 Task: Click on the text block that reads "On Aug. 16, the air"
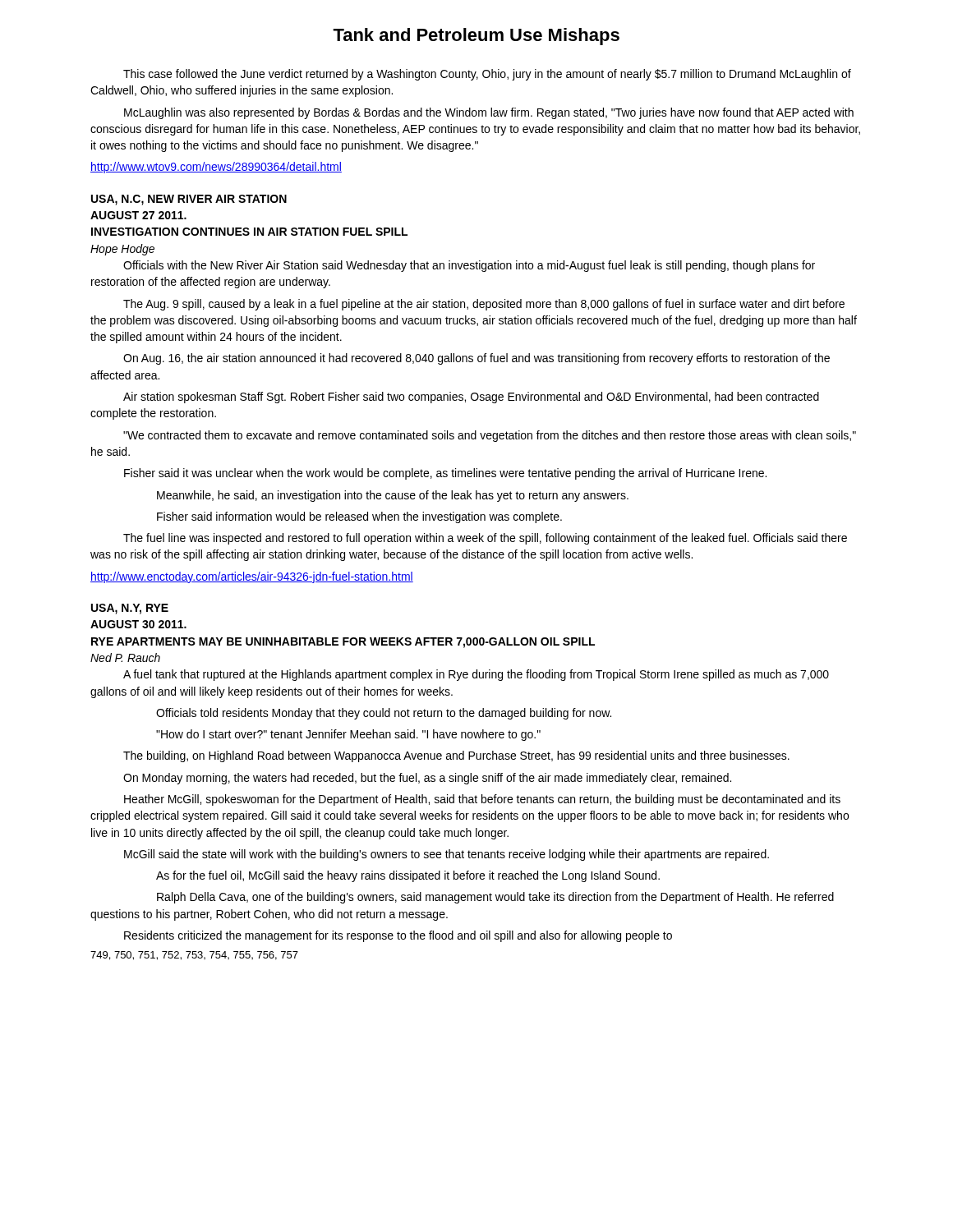pos(476,367)
